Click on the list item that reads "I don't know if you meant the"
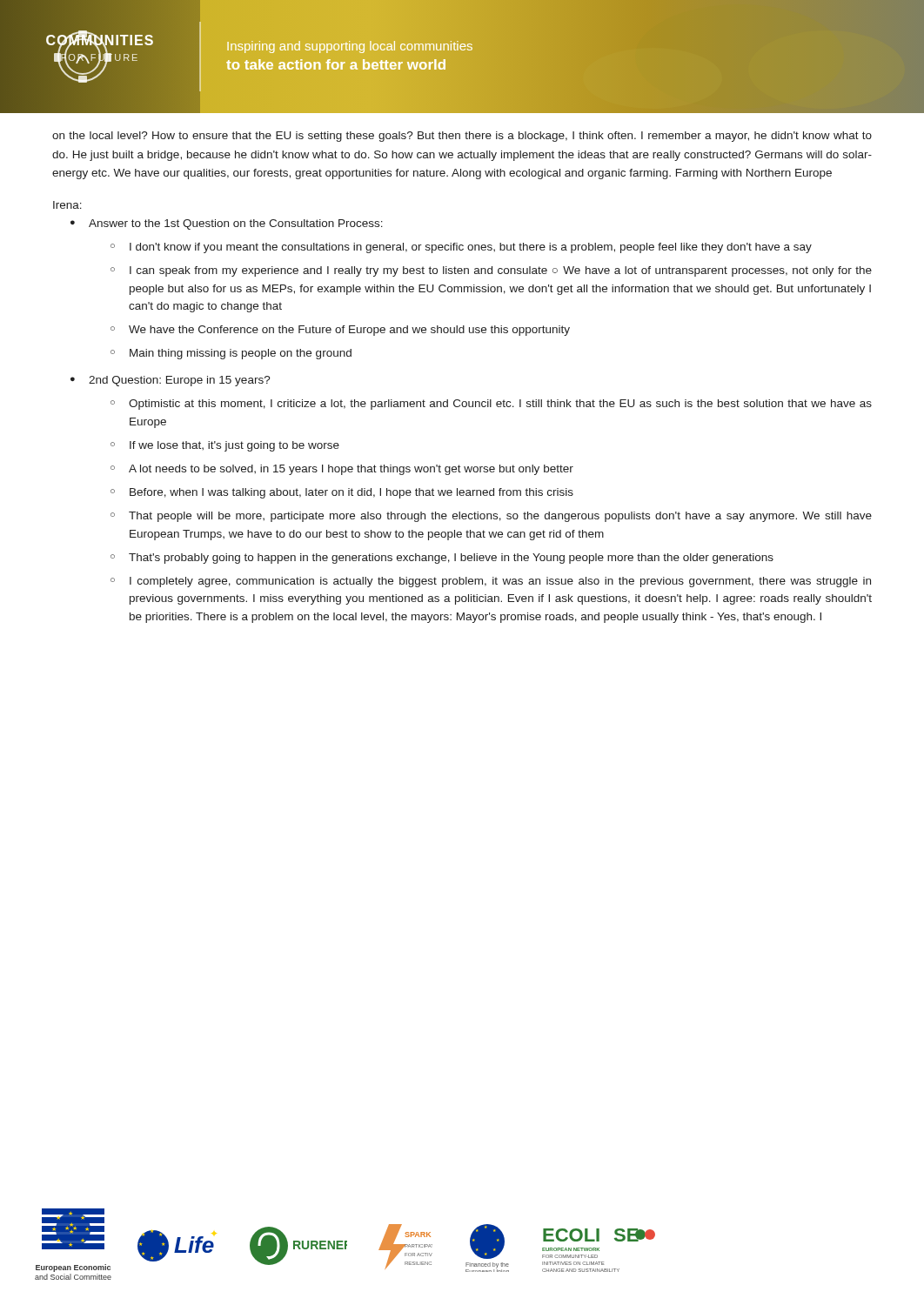Image resolution: width=924 pixels, height=1305 pixels. 470,246
